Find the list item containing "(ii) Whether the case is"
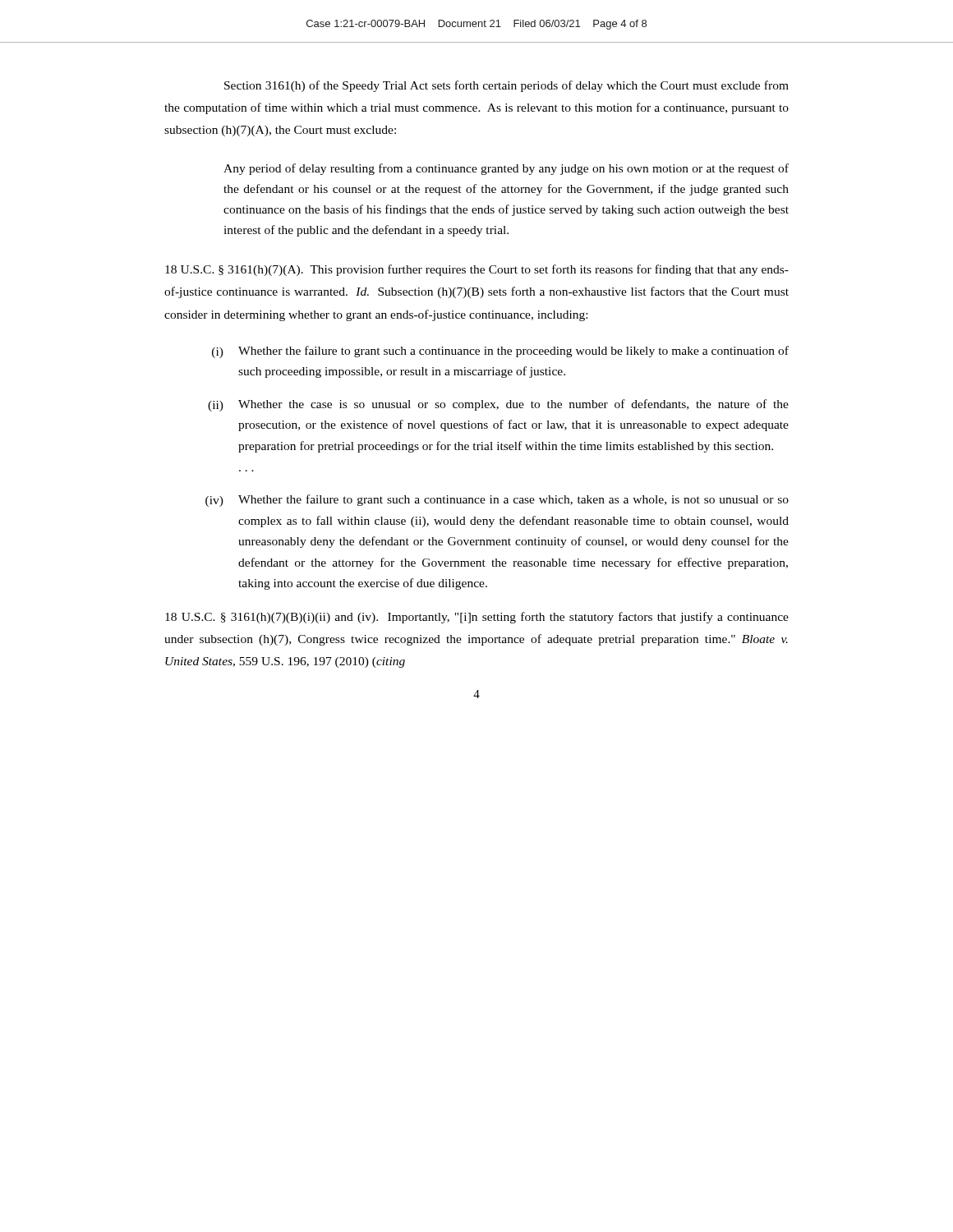Image resolution: width=953 pixels, height=1232 pixels. click(476, 435)
